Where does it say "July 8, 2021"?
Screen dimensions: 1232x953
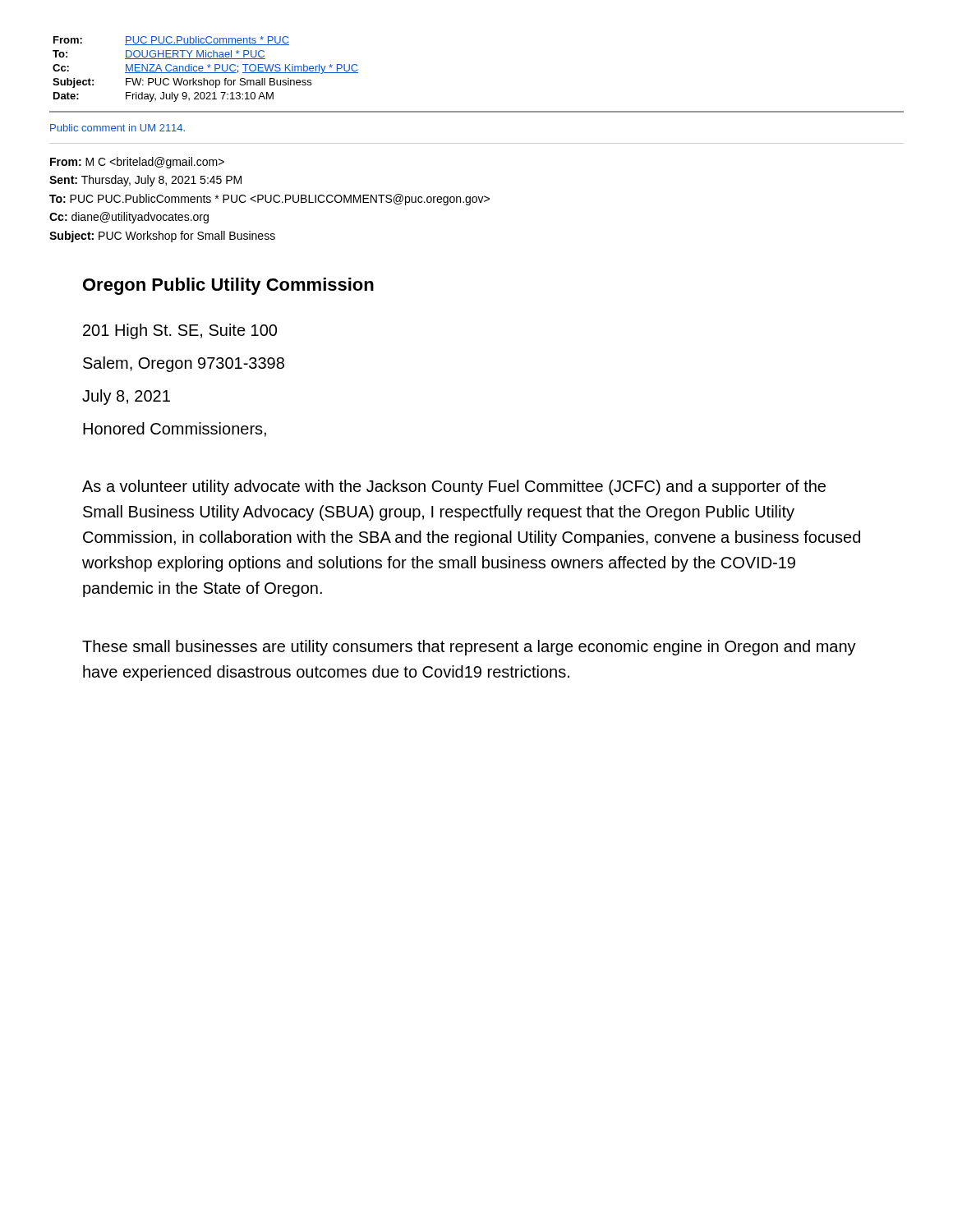click(x=126, y=396)
